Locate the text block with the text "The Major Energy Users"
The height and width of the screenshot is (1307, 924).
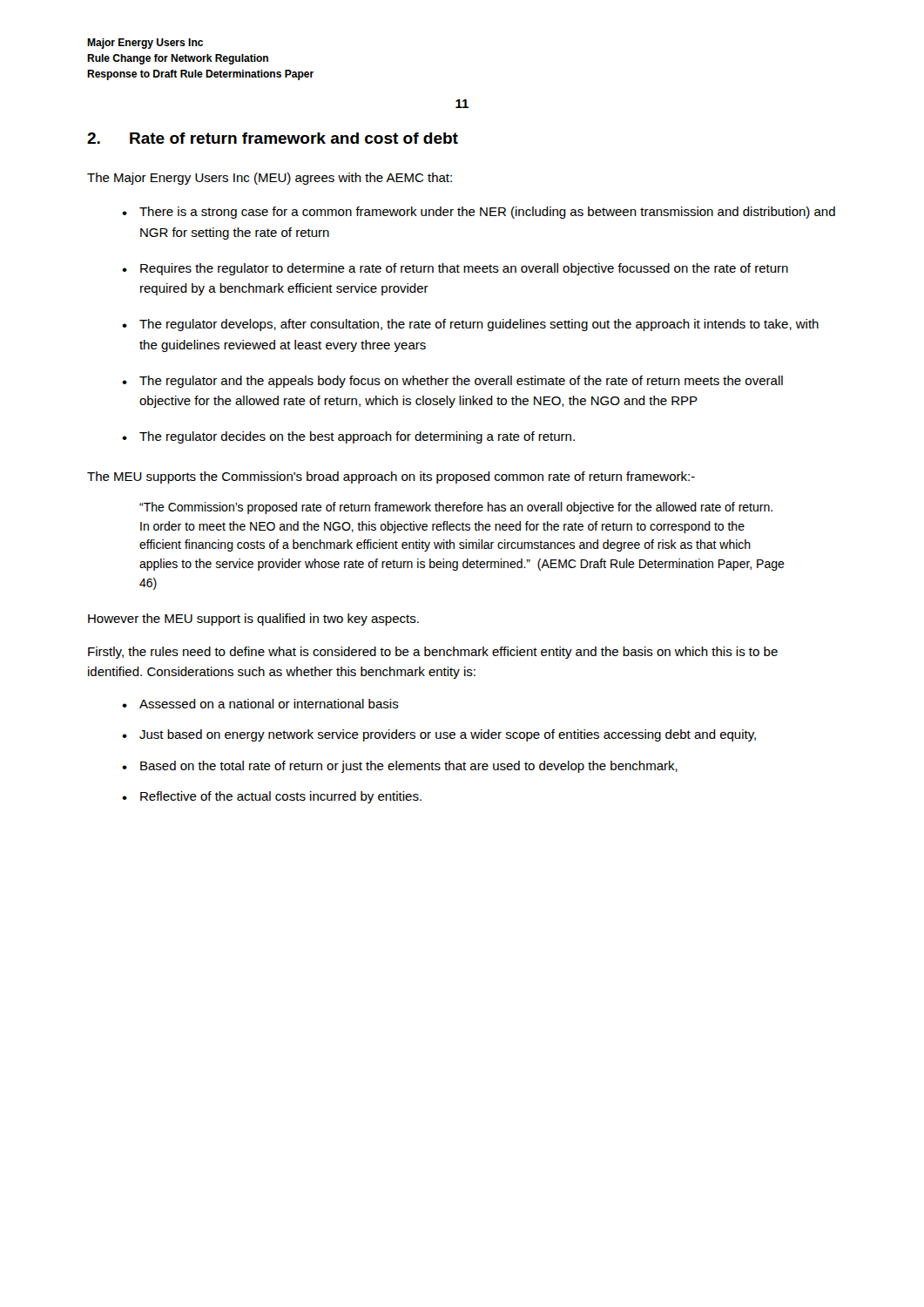[x=270, y=177]
